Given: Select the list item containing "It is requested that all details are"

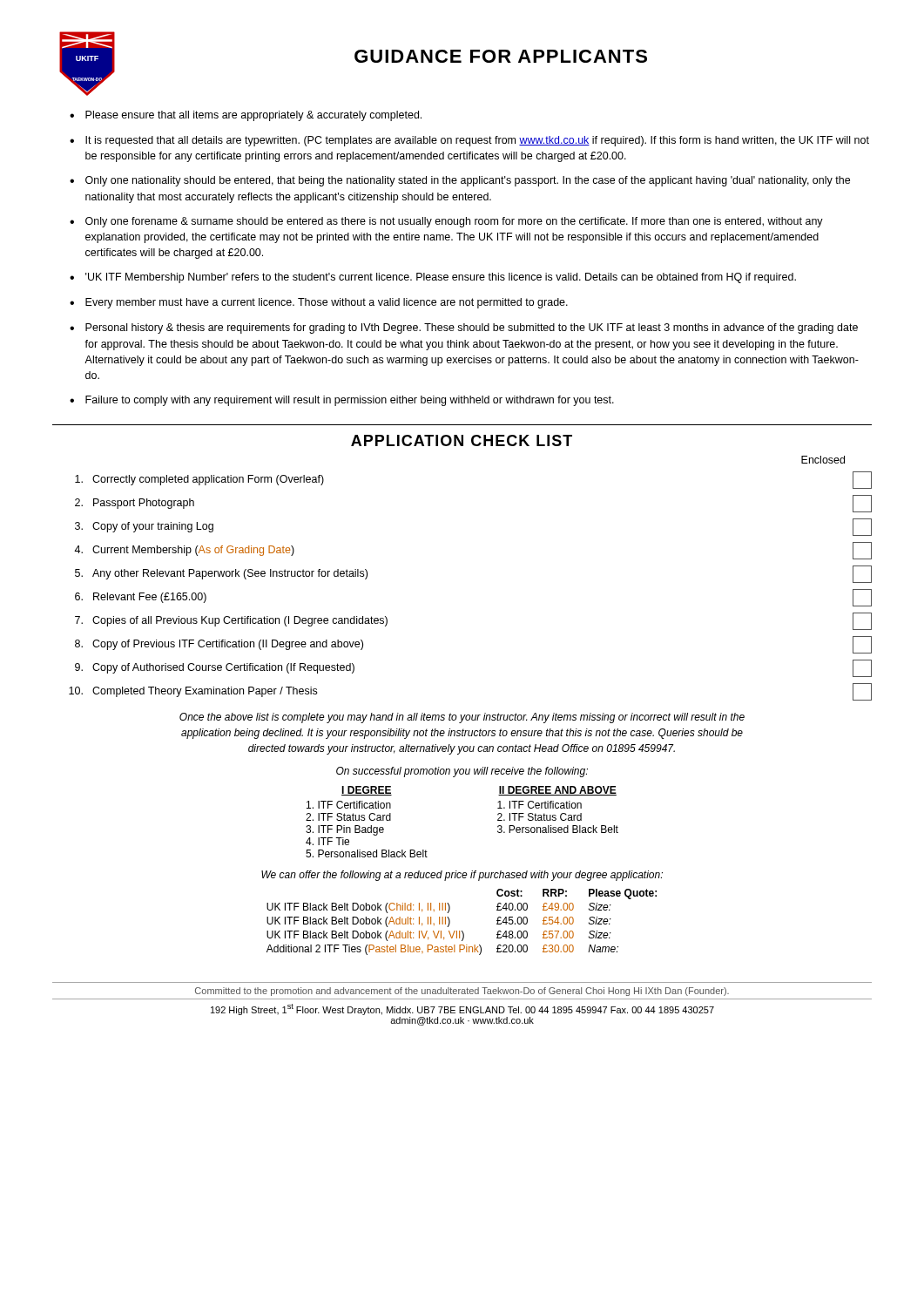Looking at the screenshot, I should (478, 148).
